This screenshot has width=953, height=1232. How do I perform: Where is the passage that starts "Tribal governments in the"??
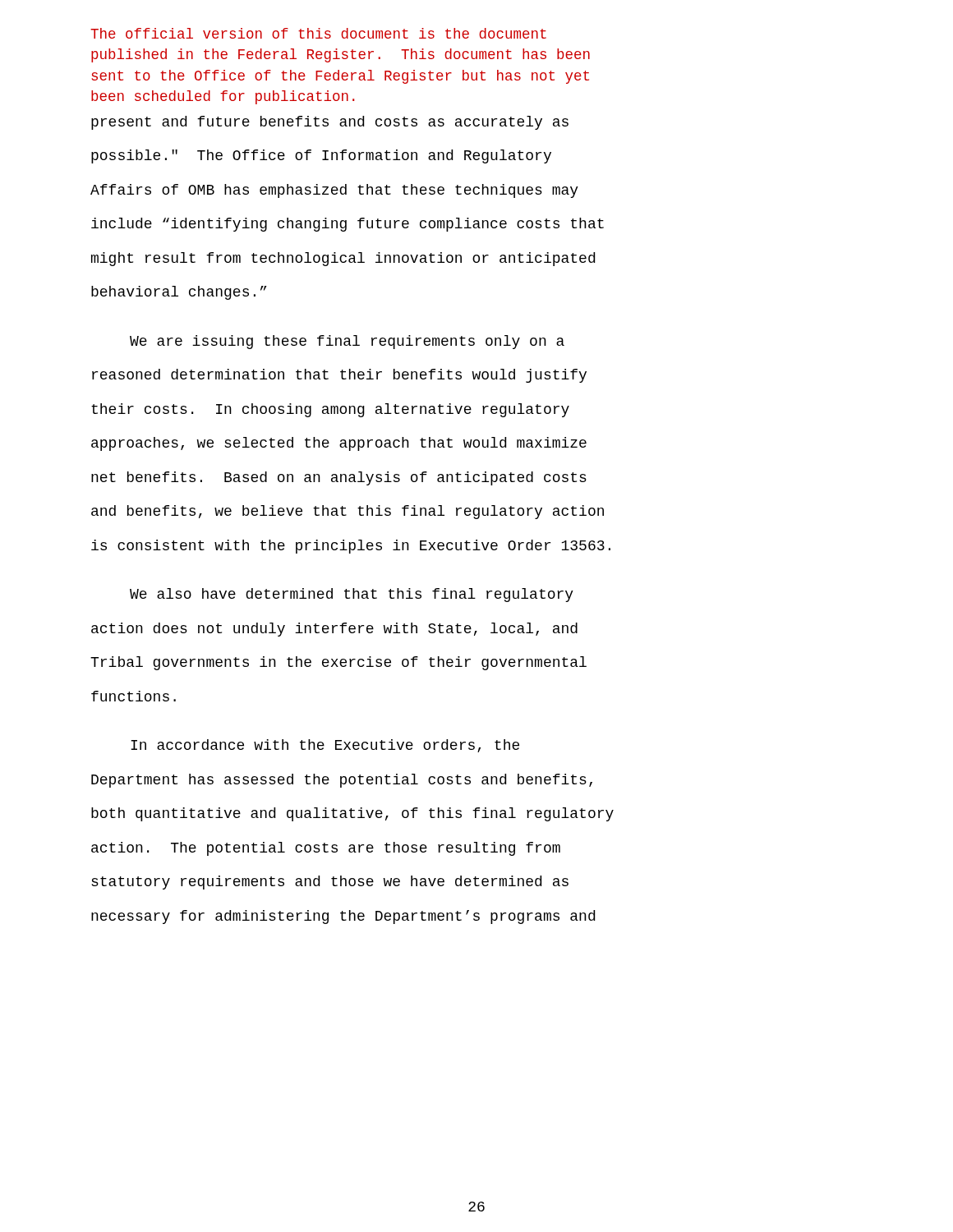click(x=339, y=663)
